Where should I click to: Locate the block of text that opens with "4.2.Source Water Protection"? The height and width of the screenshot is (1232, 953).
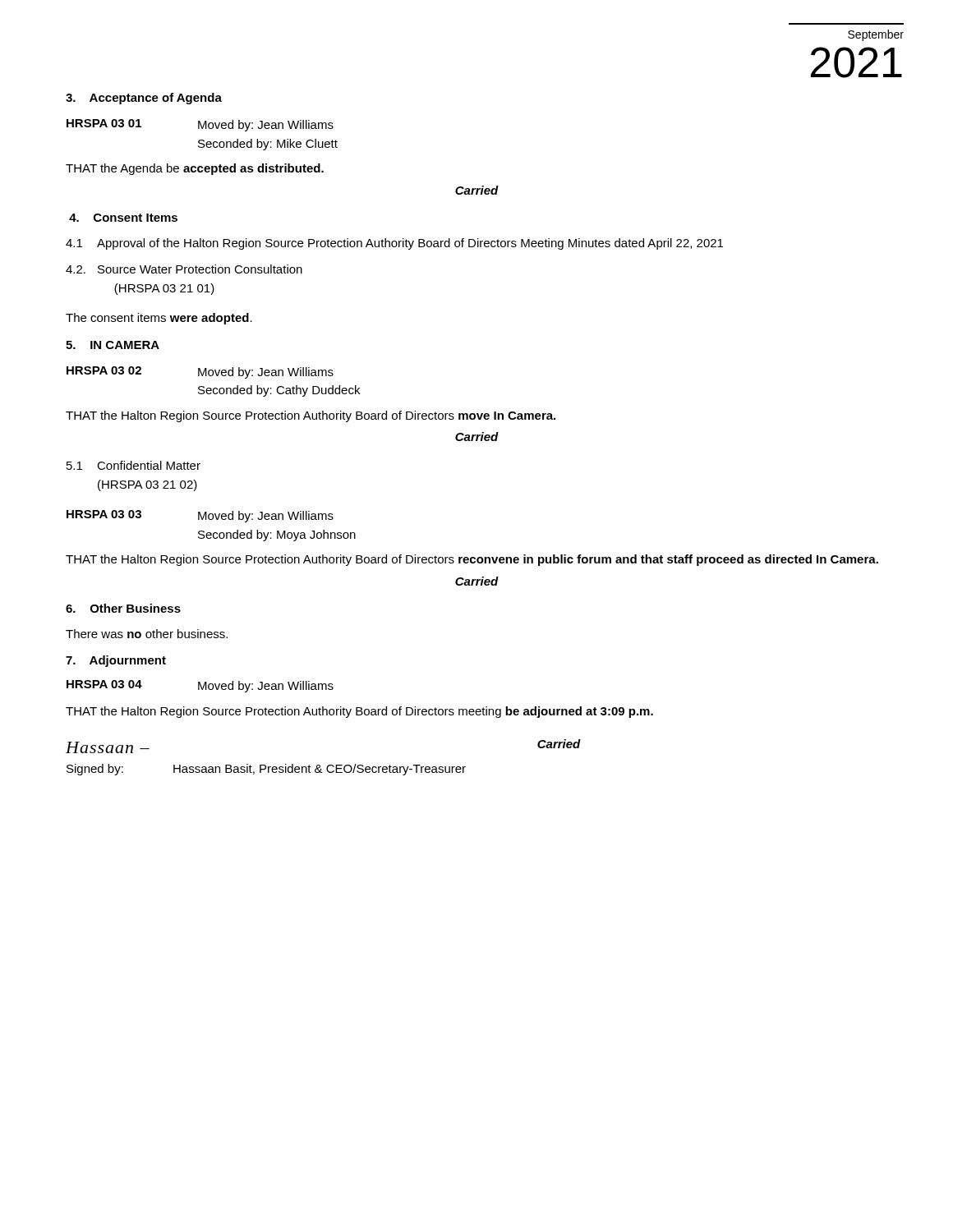pos(184,269)
